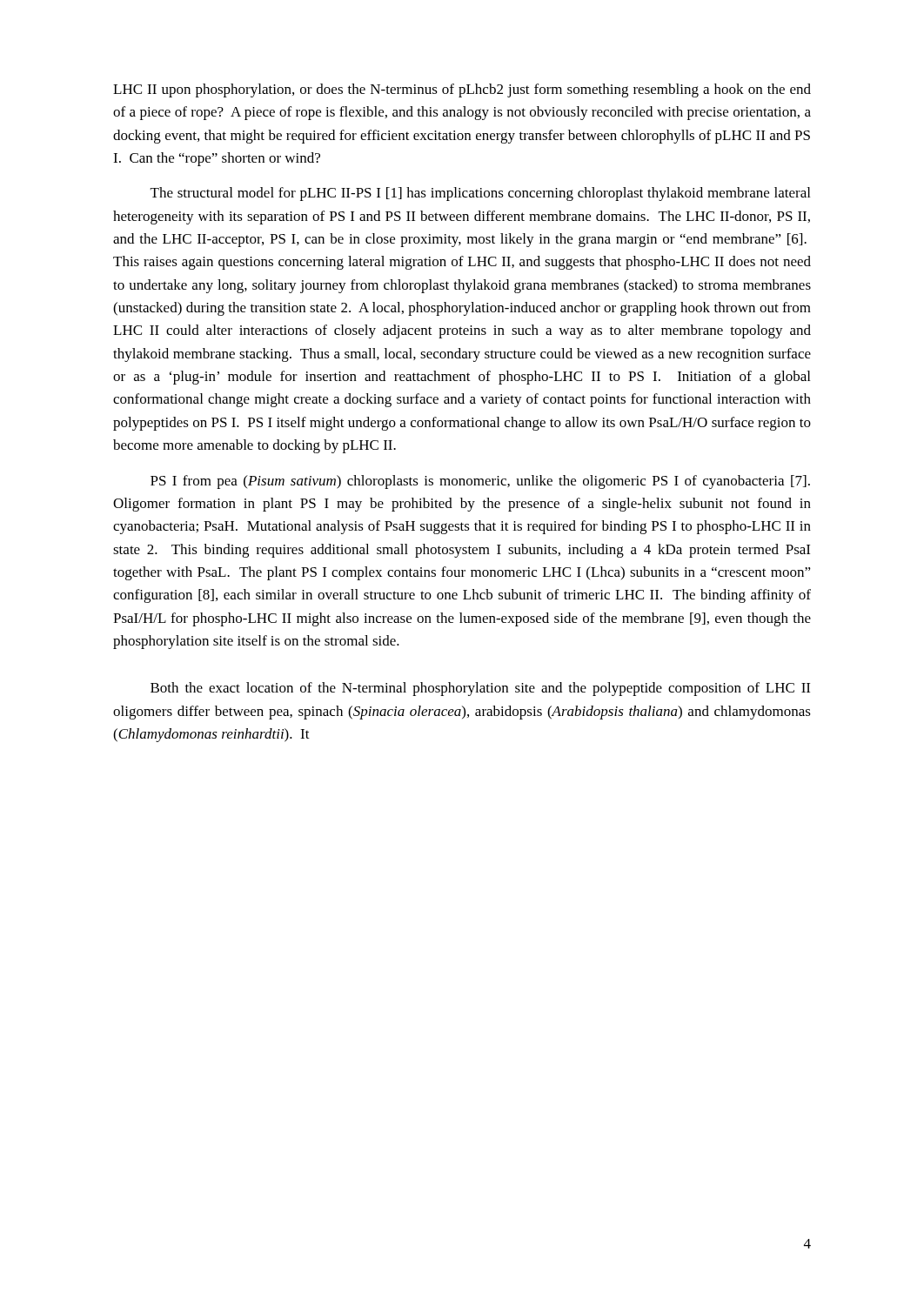
Task: Click the passage that begins "The structural model for pLHC"
Action: tap(462, 320)
